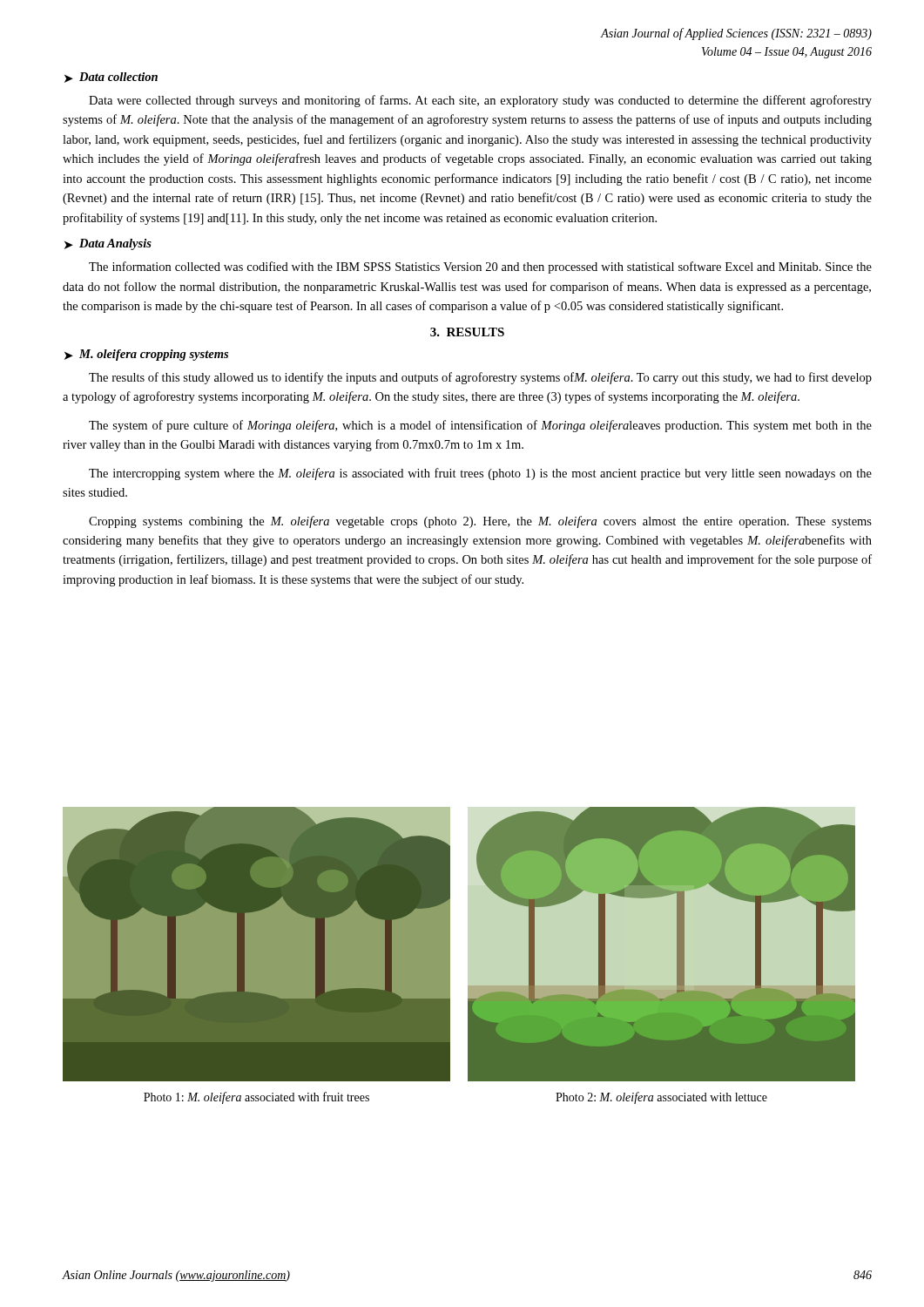Image resolution: width=924 pixels, height=1307 pixels.
Task: Find the text block containing "The intercropping system where"
Action: (467, 483)
